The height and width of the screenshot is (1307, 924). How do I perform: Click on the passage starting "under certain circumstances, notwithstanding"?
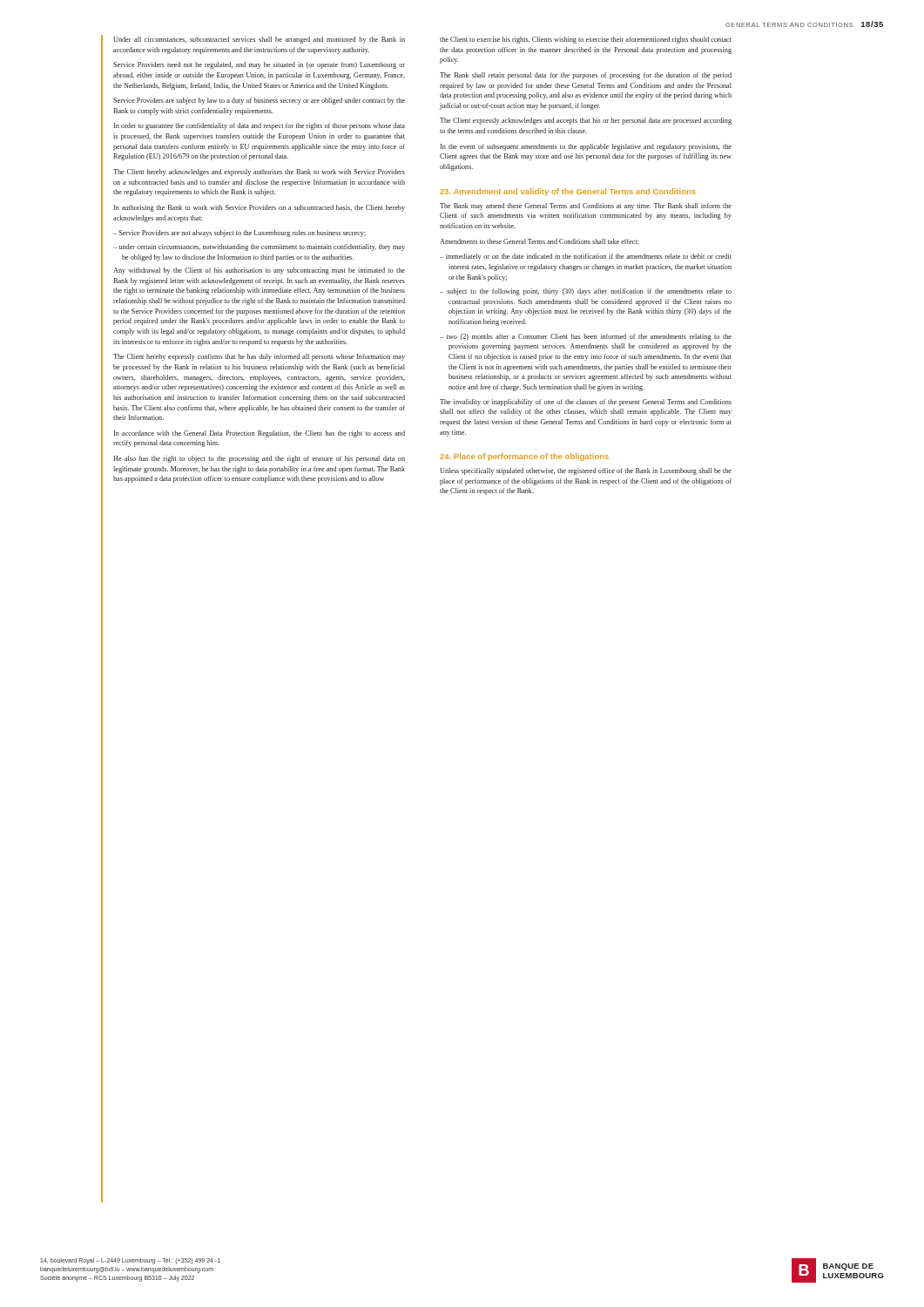tap(259, 252)
